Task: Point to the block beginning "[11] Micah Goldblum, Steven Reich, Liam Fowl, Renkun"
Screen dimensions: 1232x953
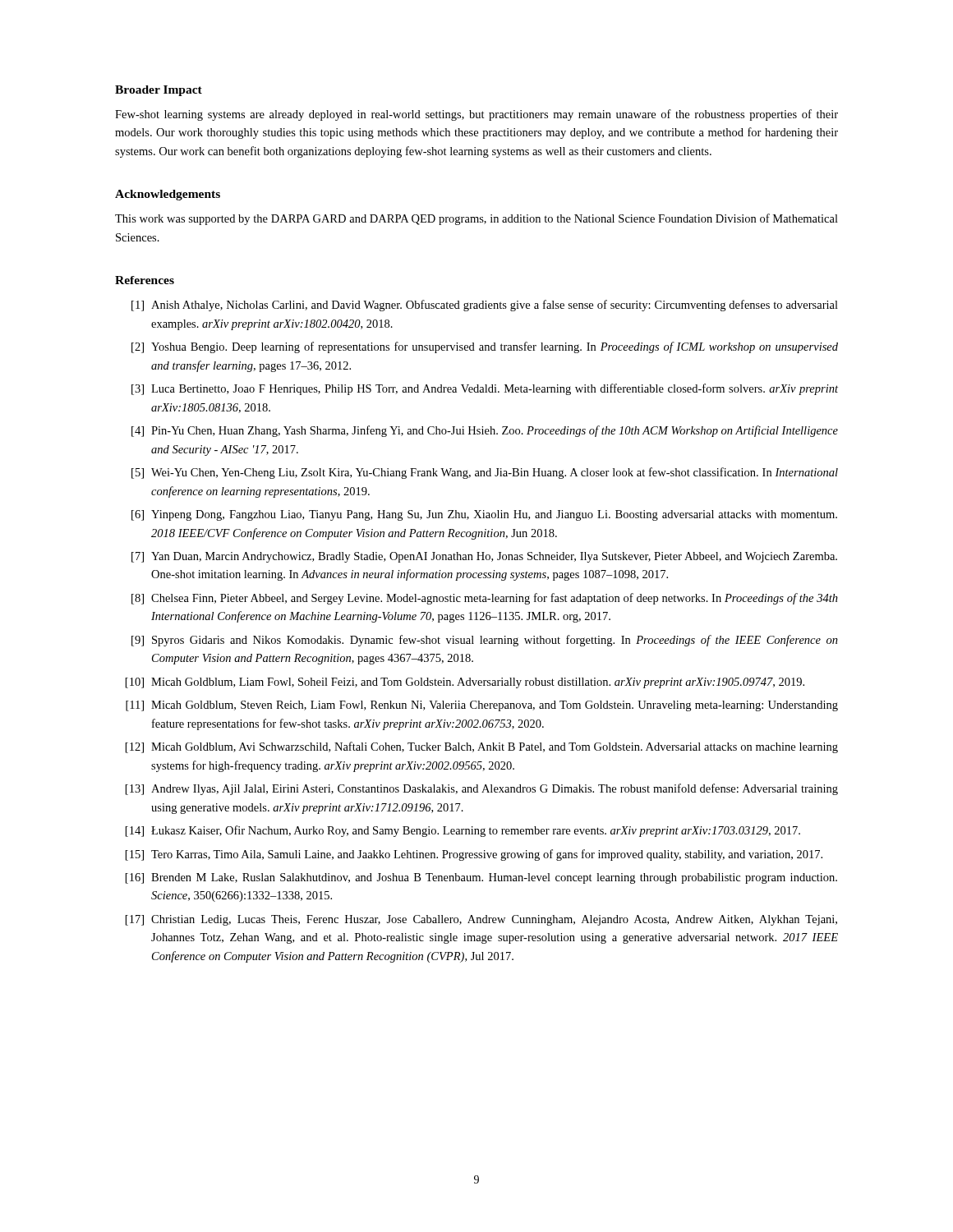Action: click(476, 714)
